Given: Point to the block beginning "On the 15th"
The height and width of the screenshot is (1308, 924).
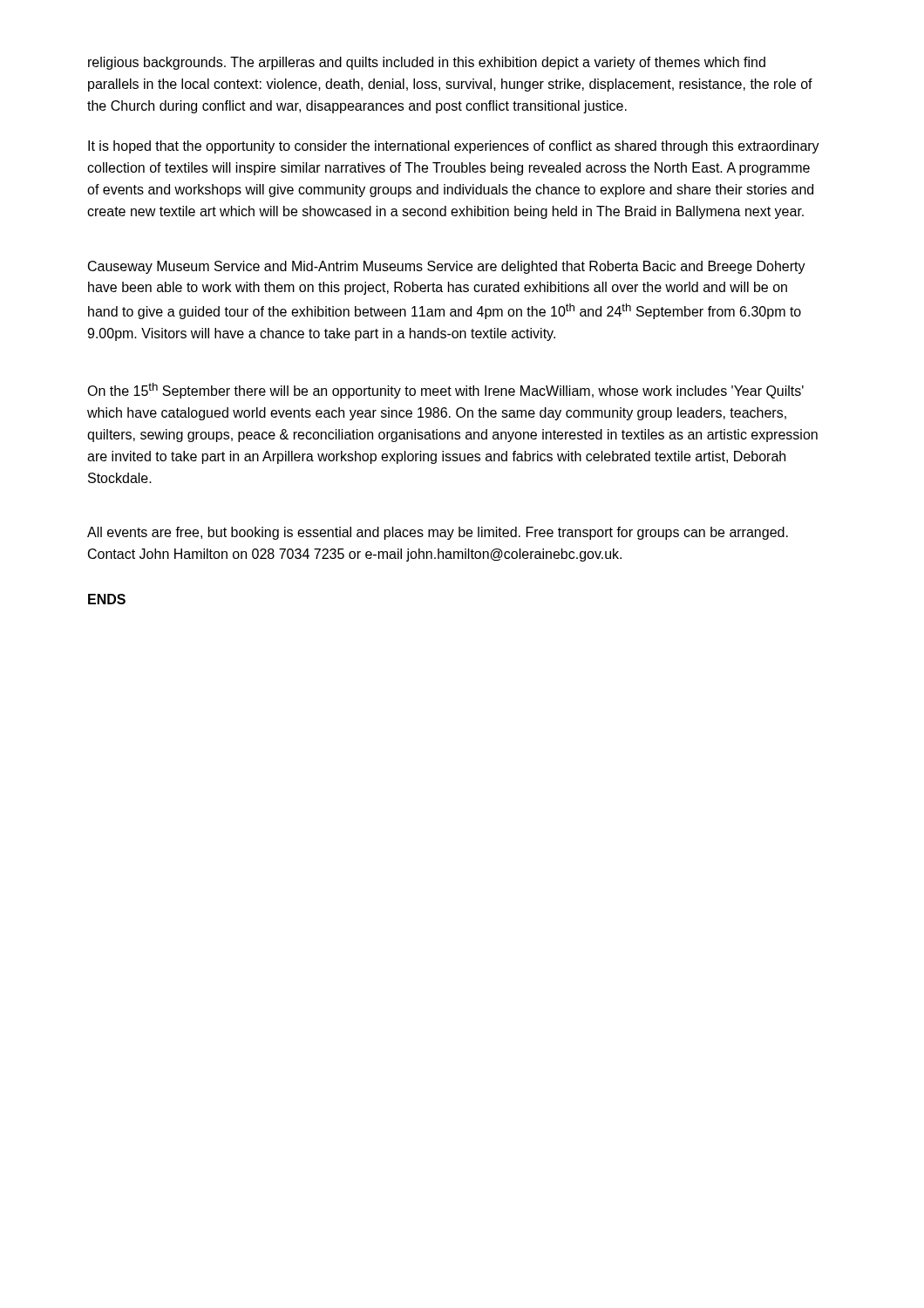Looking at the screenshot, I should (453, 433).
